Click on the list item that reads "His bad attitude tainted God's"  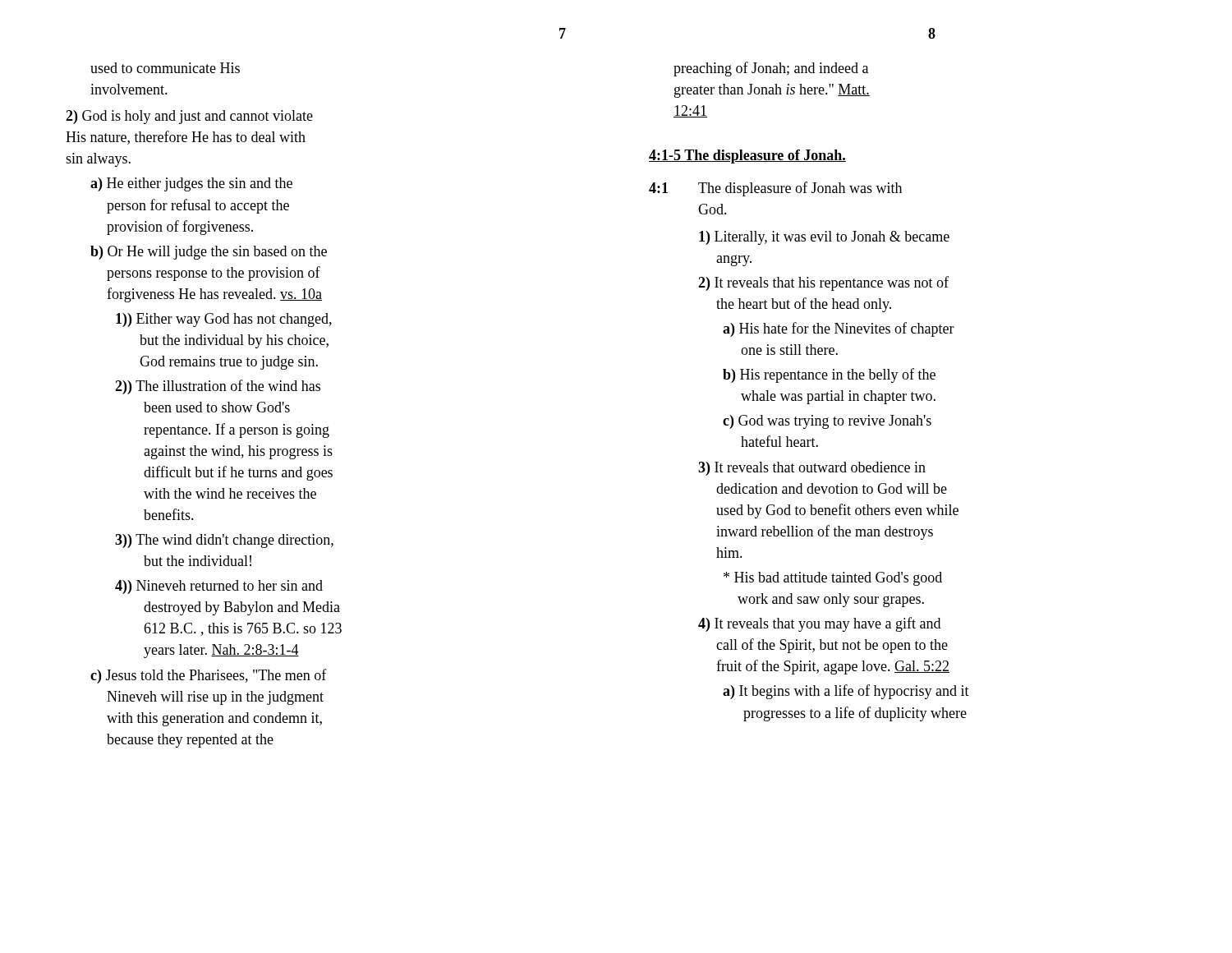pyautogui.click(x=833, y=590)
